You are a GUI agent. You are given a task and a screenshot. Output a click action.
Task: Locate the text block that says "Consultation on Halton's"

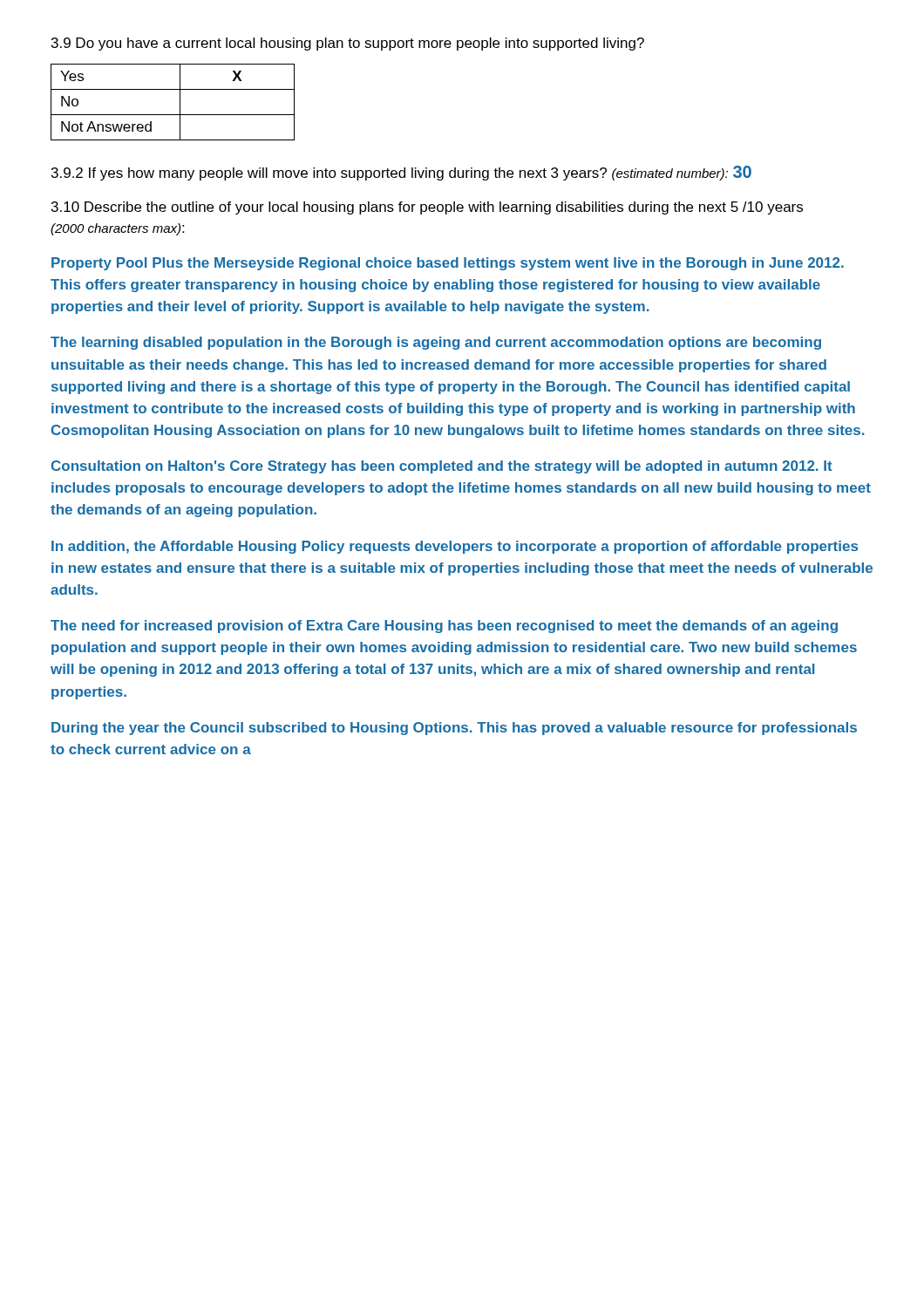pyautogui.click(x=461, y=488)
